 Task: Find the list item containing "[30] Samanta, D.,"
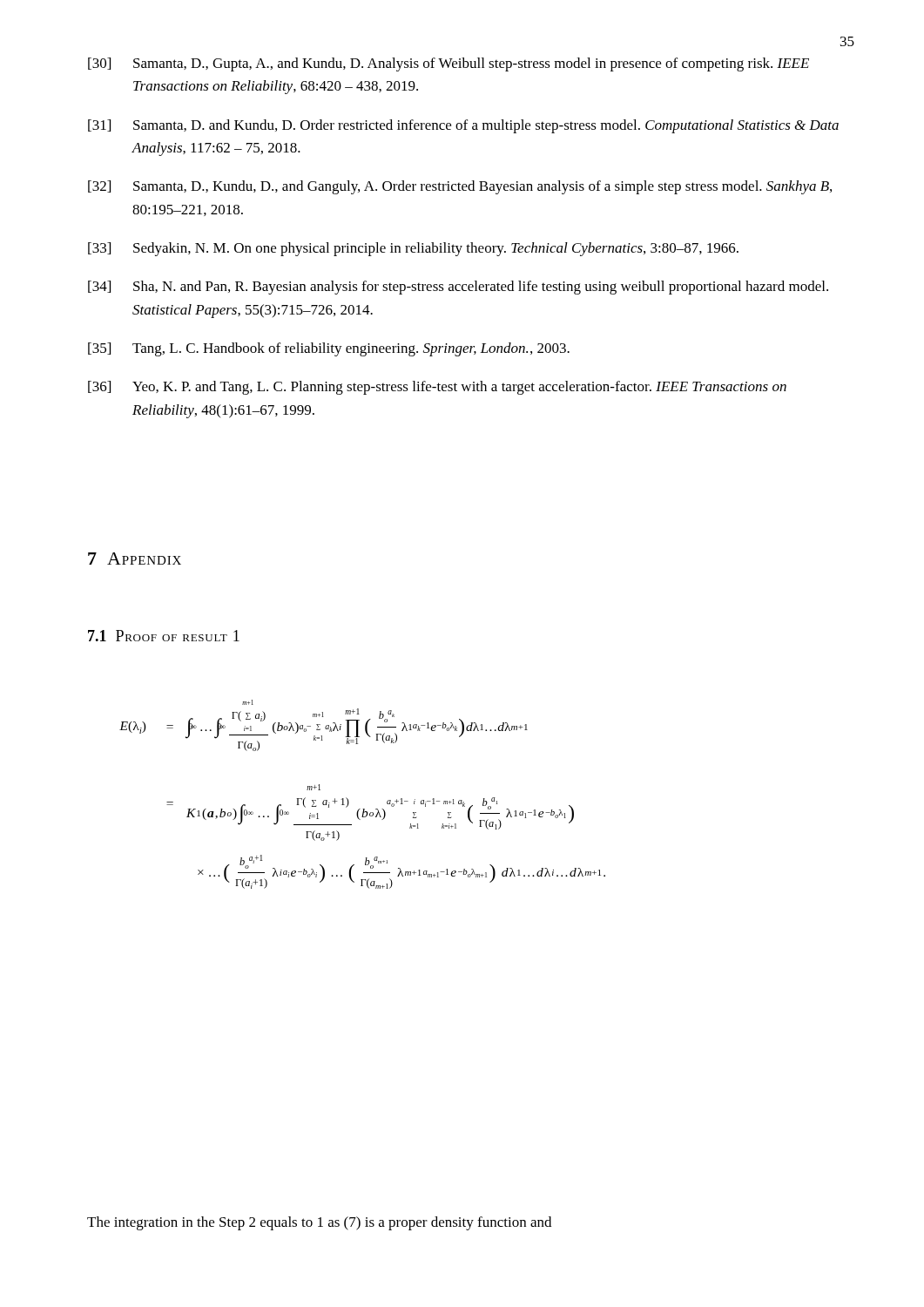[471, 237]
